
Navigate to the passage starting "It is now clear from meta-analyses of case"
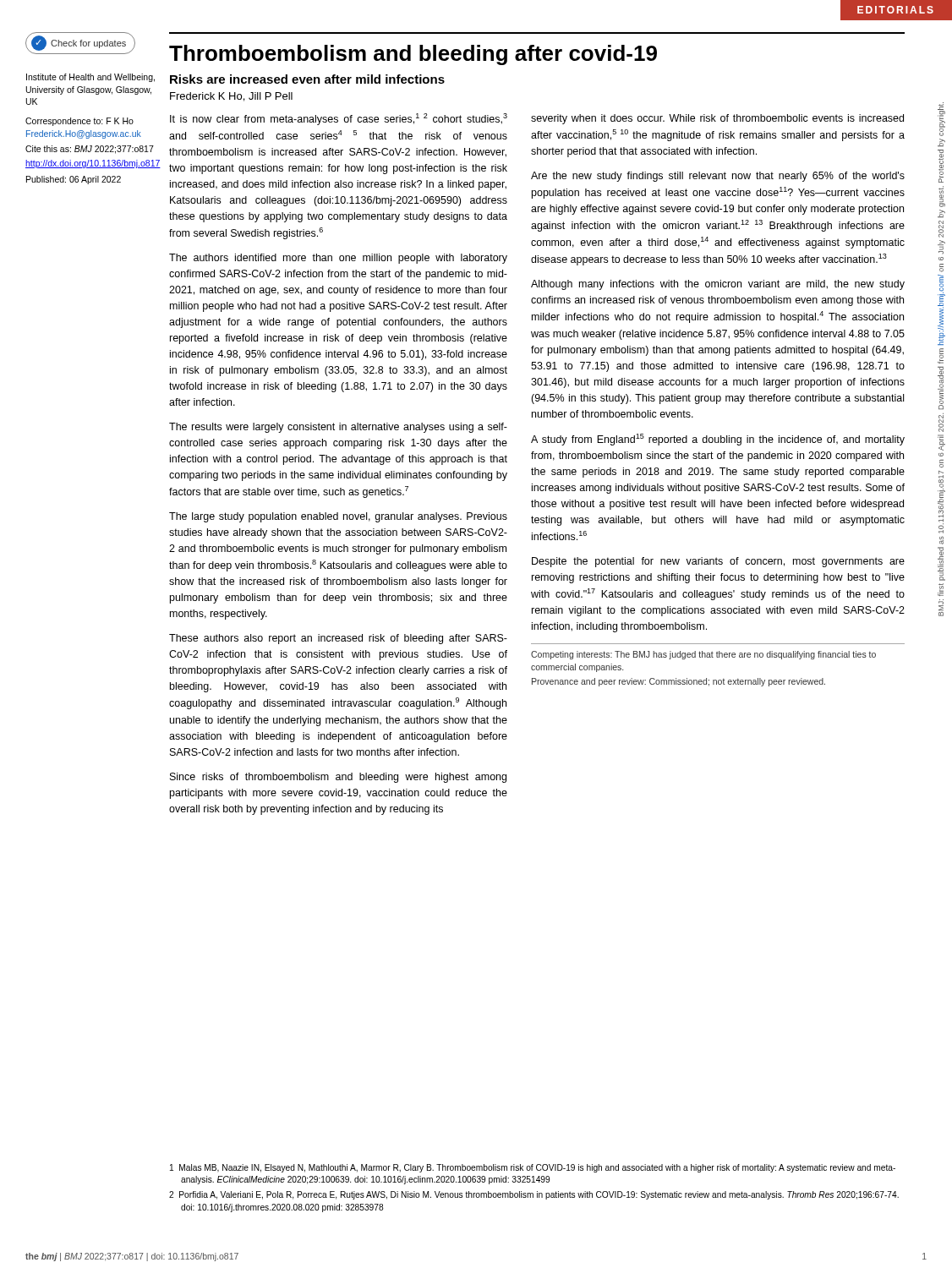pyautogui.click(x=338, y=175)
